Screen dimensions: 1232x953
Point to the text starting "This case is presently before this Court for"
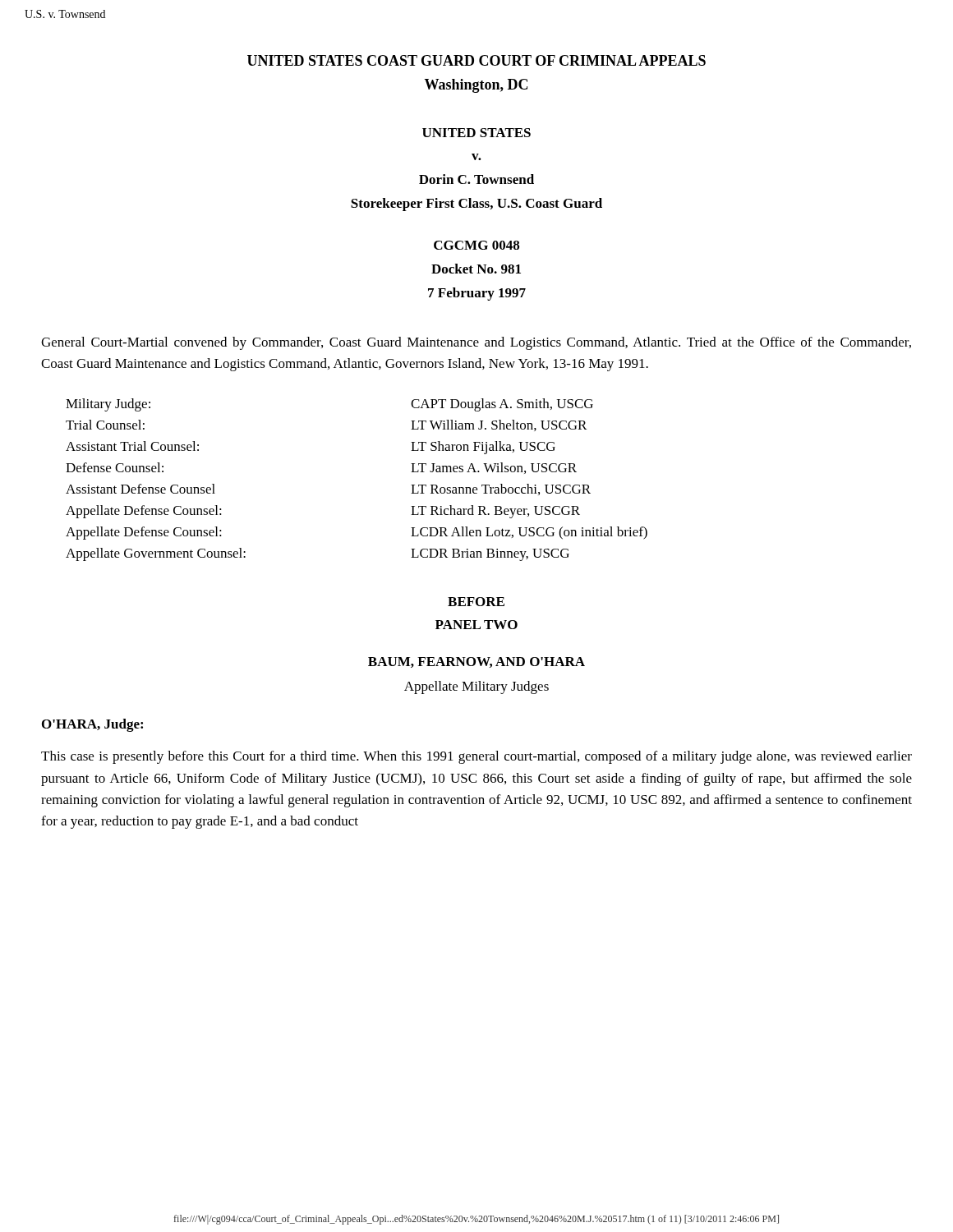tap(476, 789)
